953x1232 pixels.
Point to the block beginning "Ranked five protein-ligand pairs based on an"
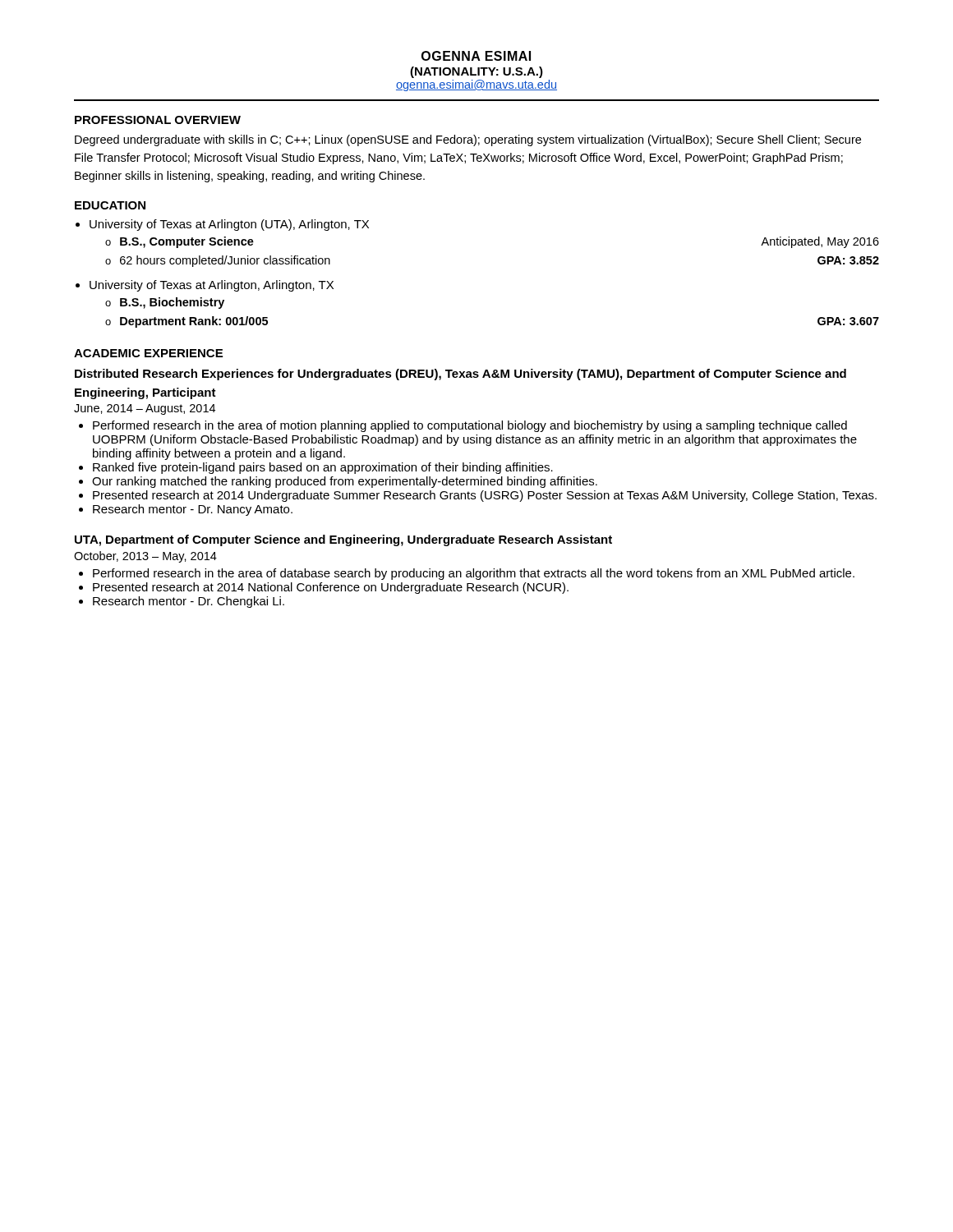[x=486, y=467]
